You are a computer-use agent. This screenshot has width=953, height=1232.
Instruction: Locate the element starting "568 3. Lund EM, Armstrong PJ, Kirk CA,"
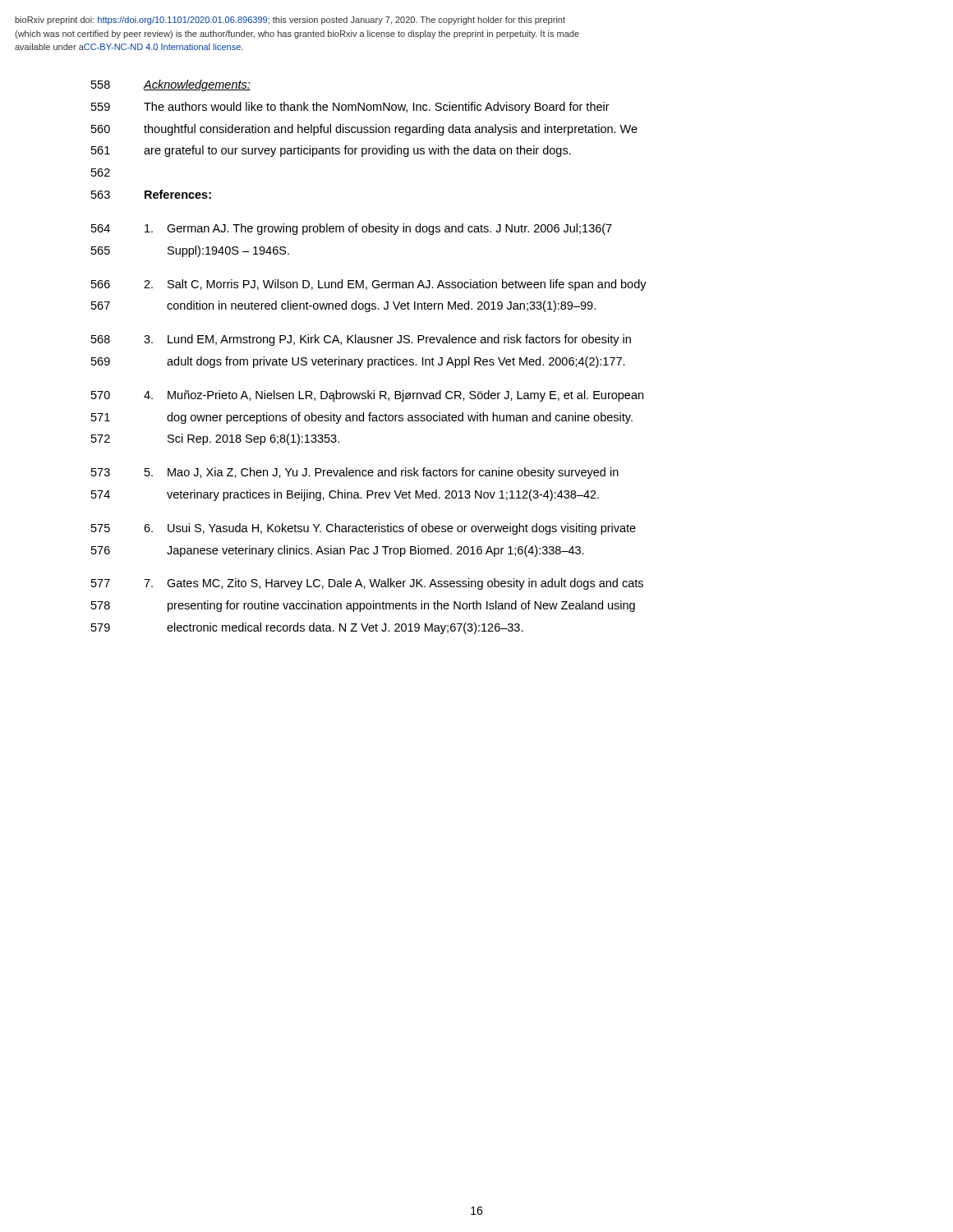[476, 351]
